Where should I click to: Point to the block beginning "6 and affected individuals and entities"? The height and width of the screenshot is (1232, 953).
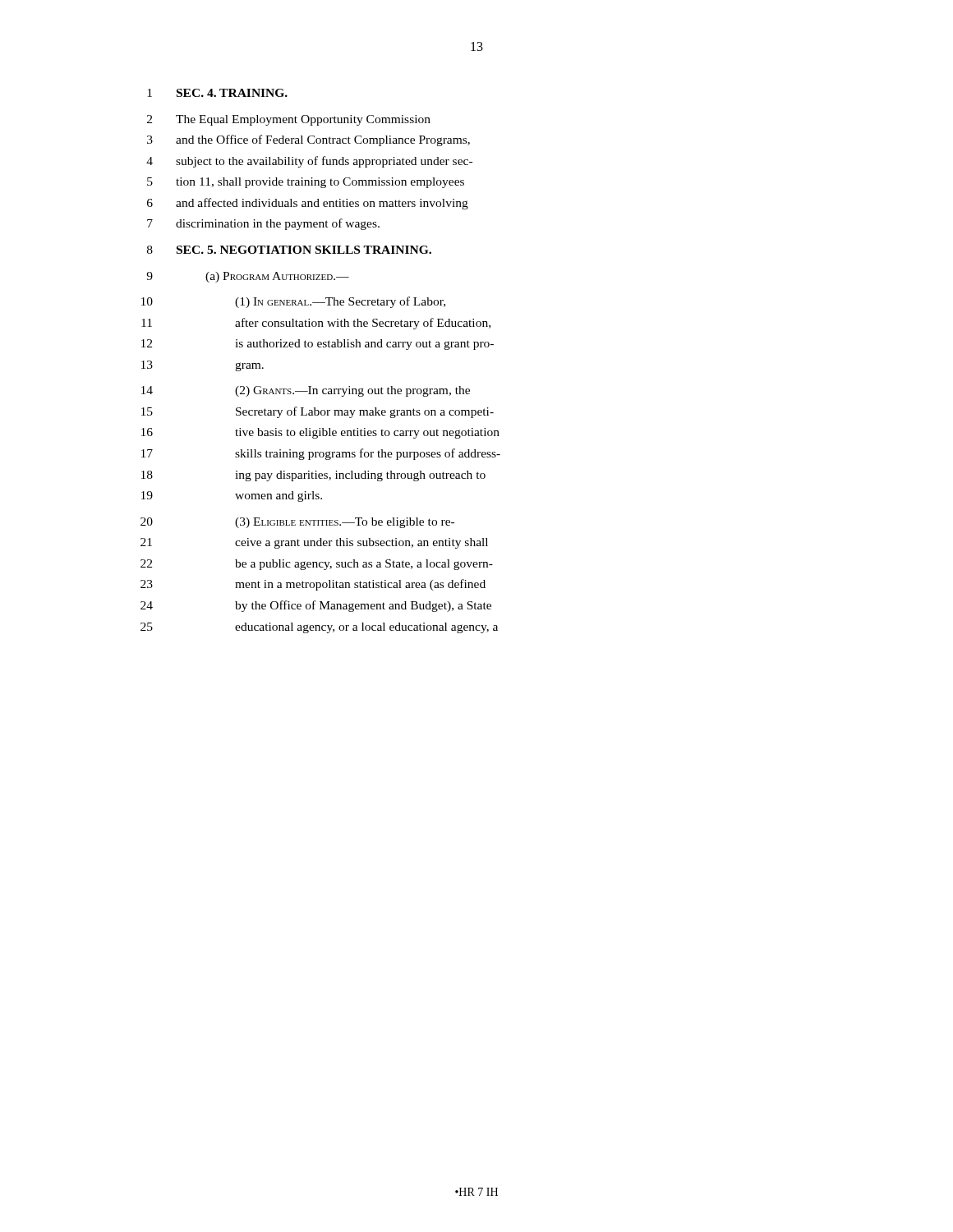[x=295, y=203]
